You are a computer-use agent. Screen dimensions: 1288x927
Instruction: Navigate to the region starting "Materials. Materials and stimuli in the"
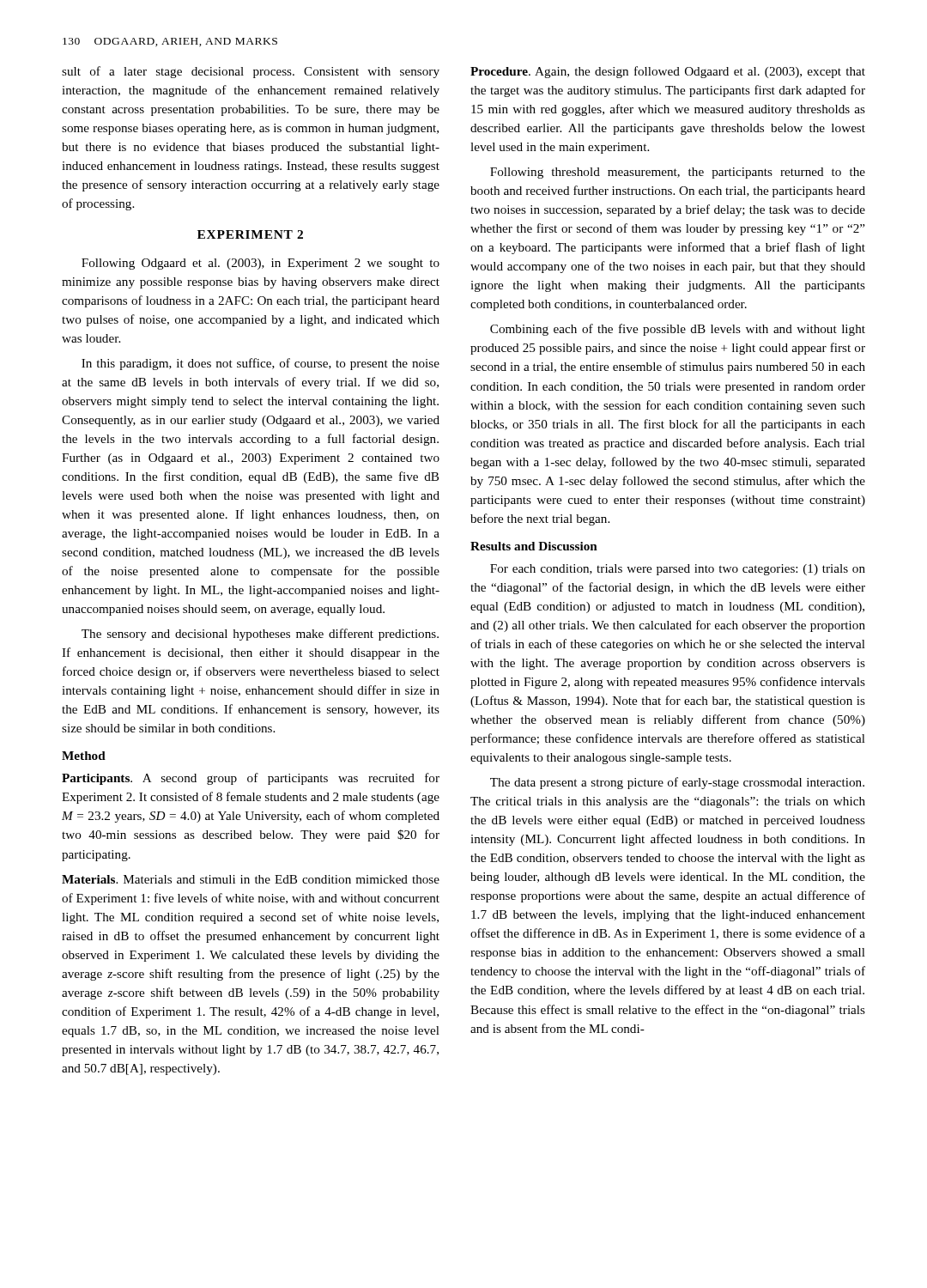(x=251, y=973)
